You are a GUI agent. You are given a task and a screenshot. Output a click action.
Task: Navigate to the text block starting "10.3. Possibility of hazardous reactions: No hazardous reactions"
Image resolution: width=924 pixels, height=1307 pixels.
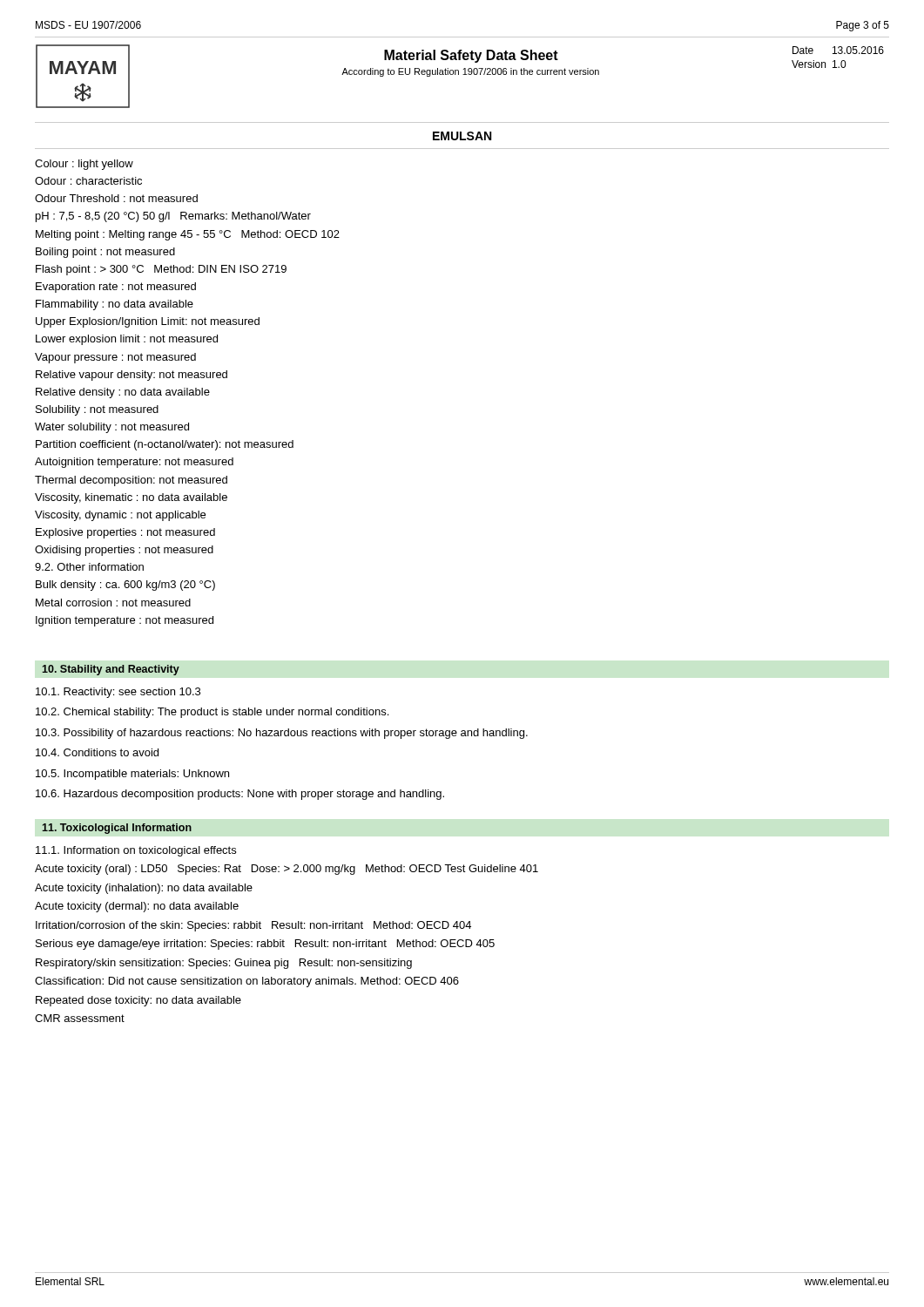point(282,732)
